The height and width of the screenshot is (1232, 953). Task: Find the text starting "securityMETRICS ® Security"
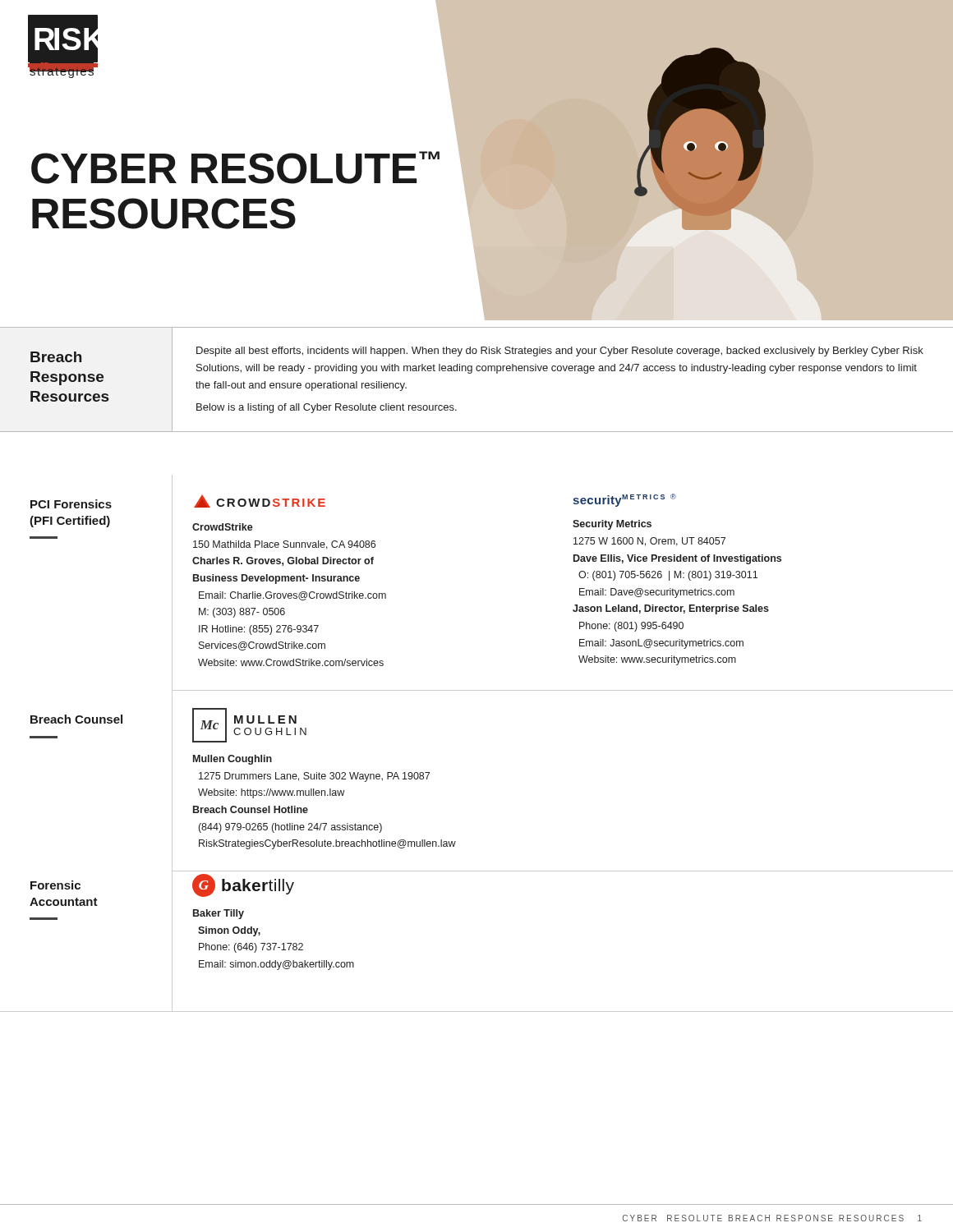point(750,581)
